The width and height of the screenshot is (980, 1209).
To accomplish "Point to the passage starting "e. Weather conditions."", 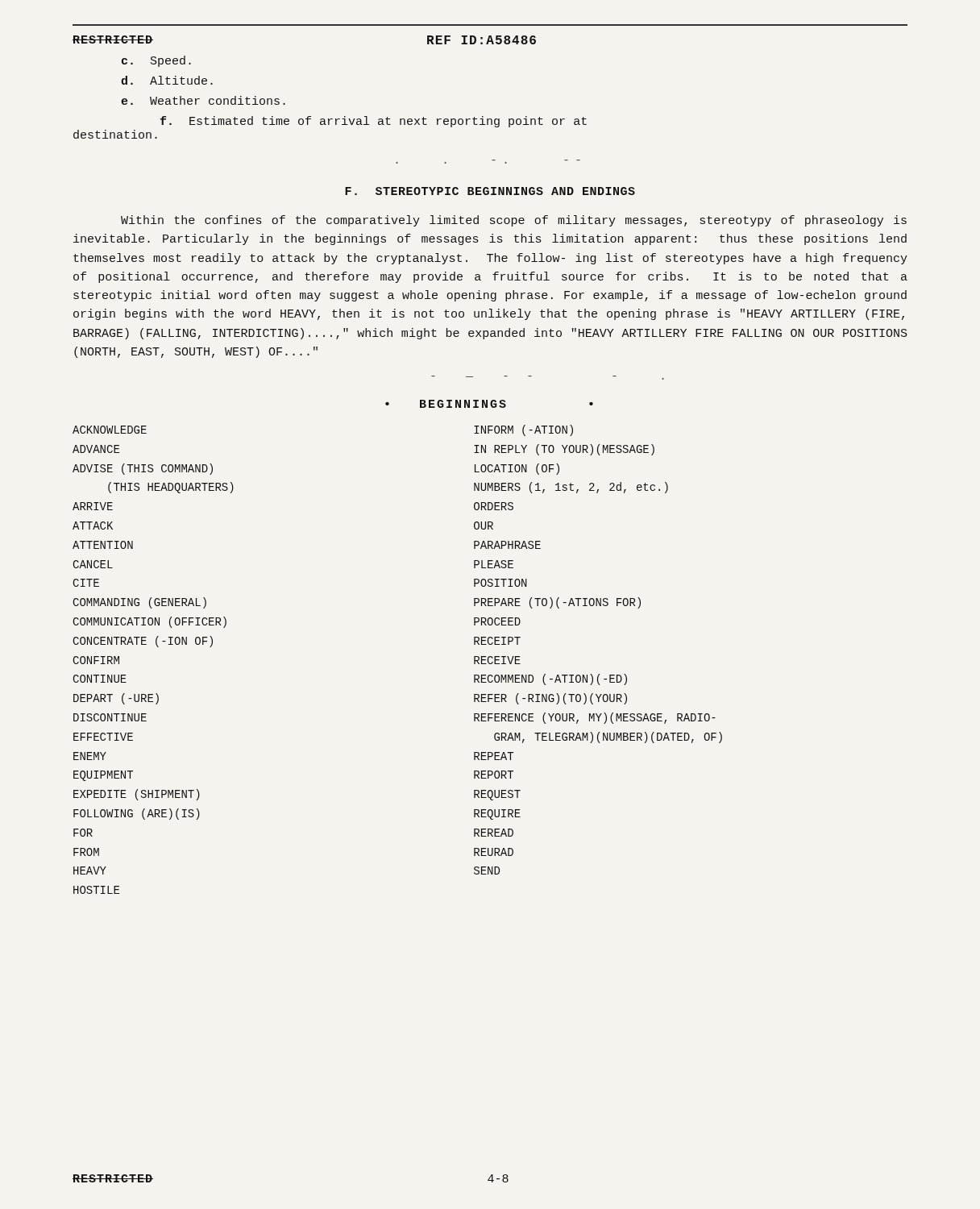I will pyautogui.click(x=204, y=102).
